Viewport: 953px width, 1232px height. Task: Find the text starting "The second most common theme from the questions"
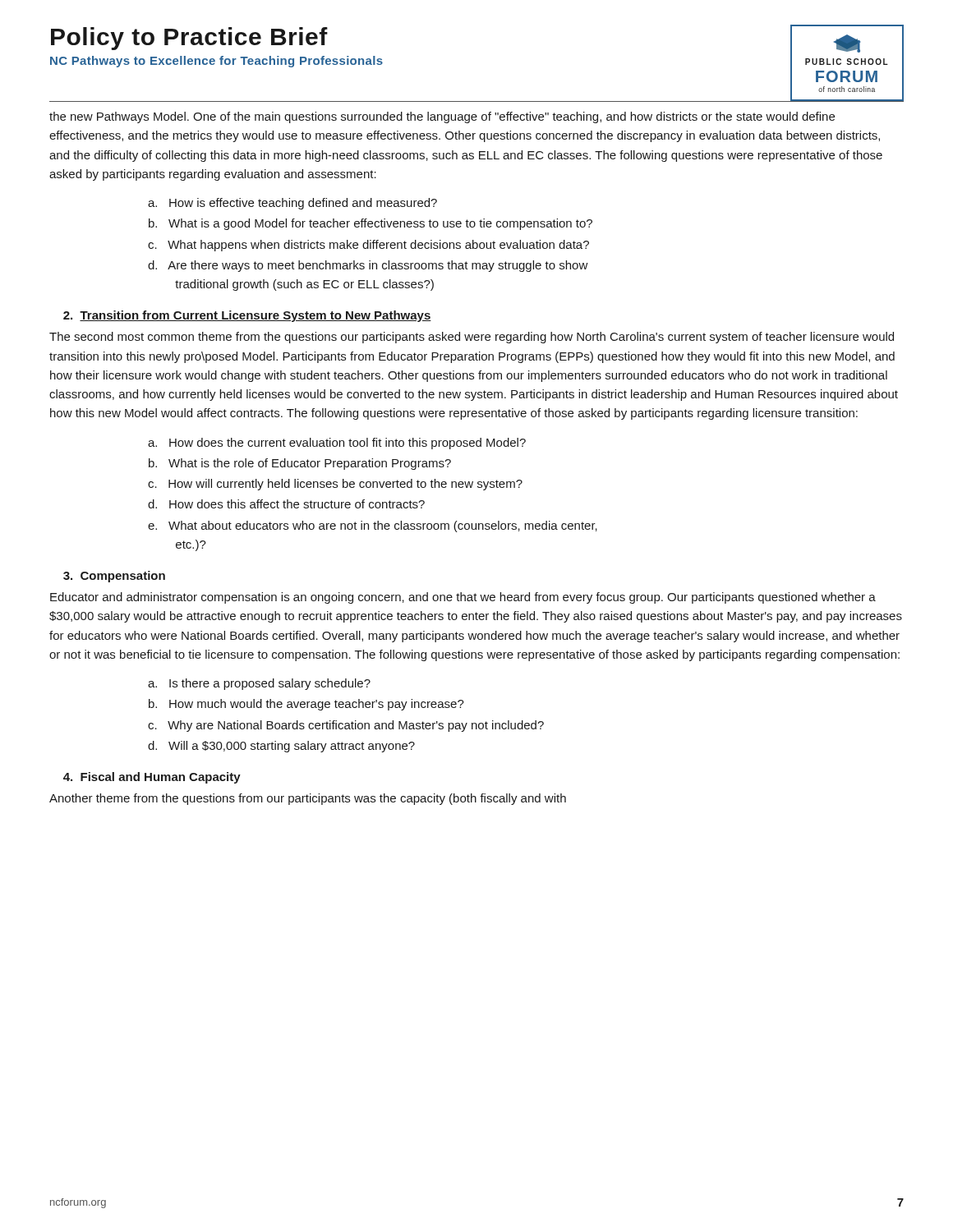(x=474, y=375)
